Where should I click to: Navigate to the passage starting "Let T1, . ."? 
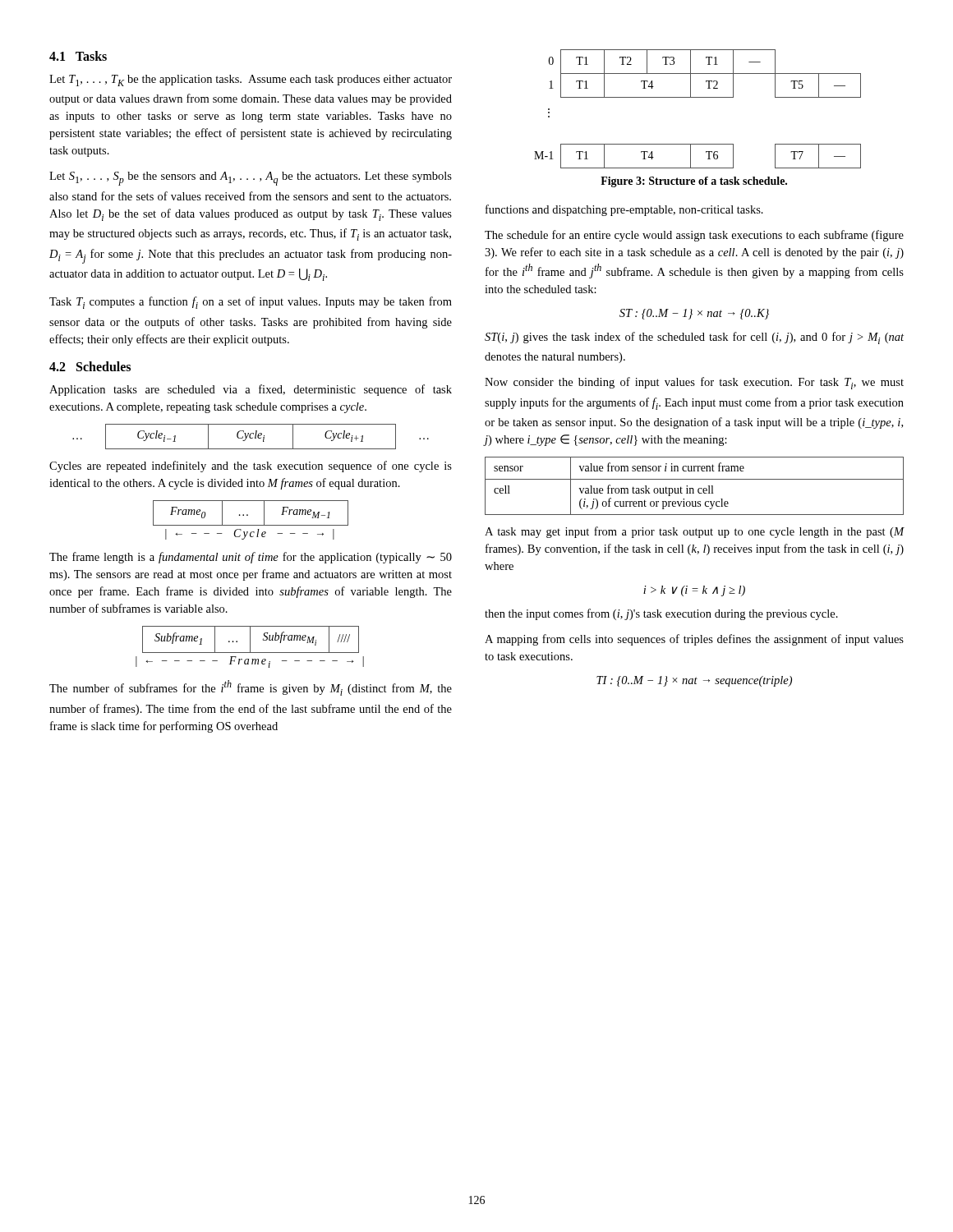coord(251,115)
